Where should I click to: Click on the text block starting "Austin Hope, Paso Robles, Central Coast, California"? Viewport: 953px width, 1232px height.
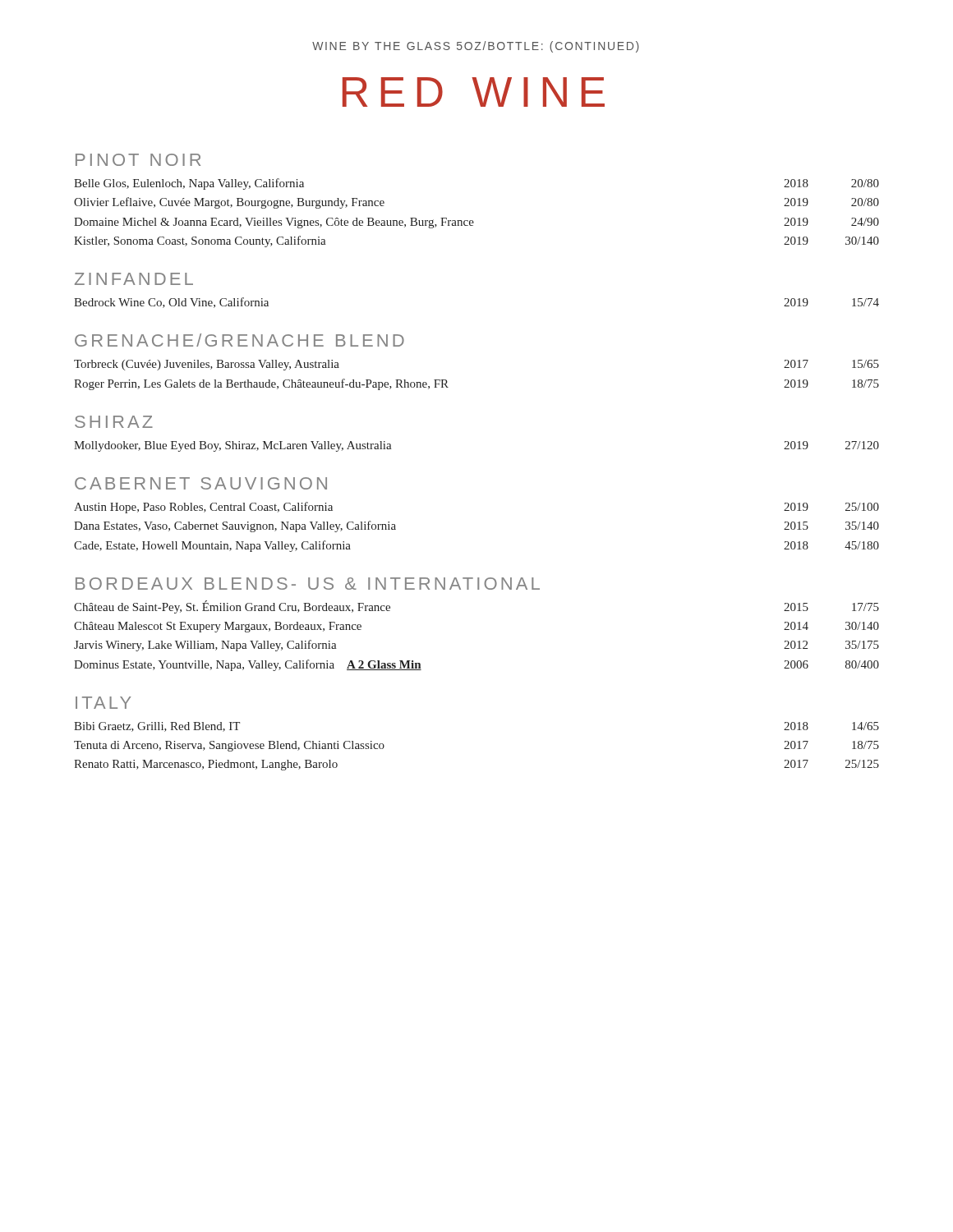pyautogui.click(x=201, y=507)
